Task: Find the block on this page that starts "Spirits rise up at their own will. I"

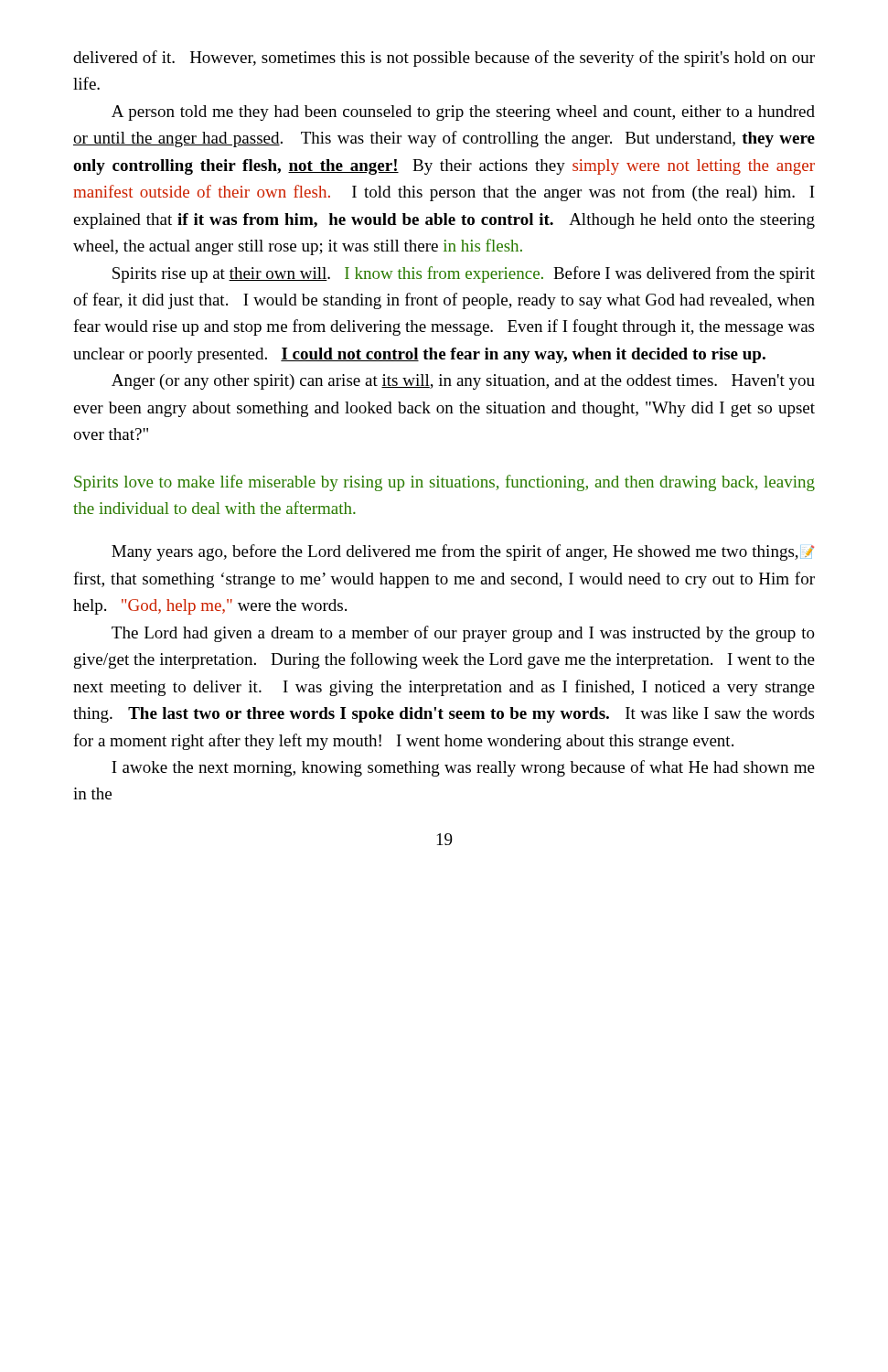Action: tap(444, 313)
